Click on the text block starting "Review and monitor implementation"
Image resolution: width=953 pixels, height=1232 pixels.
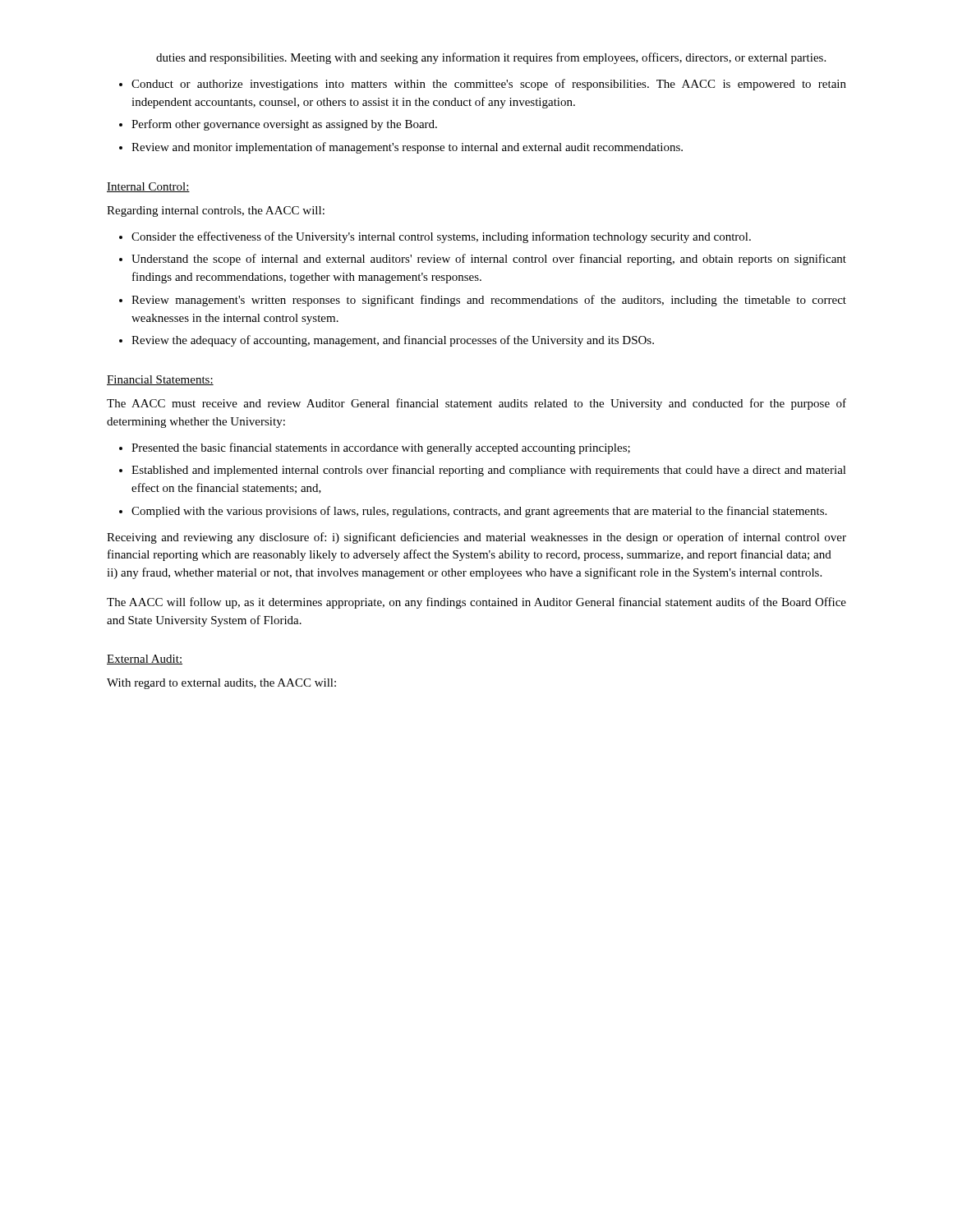pyautogui.click(x=408, y=147)
